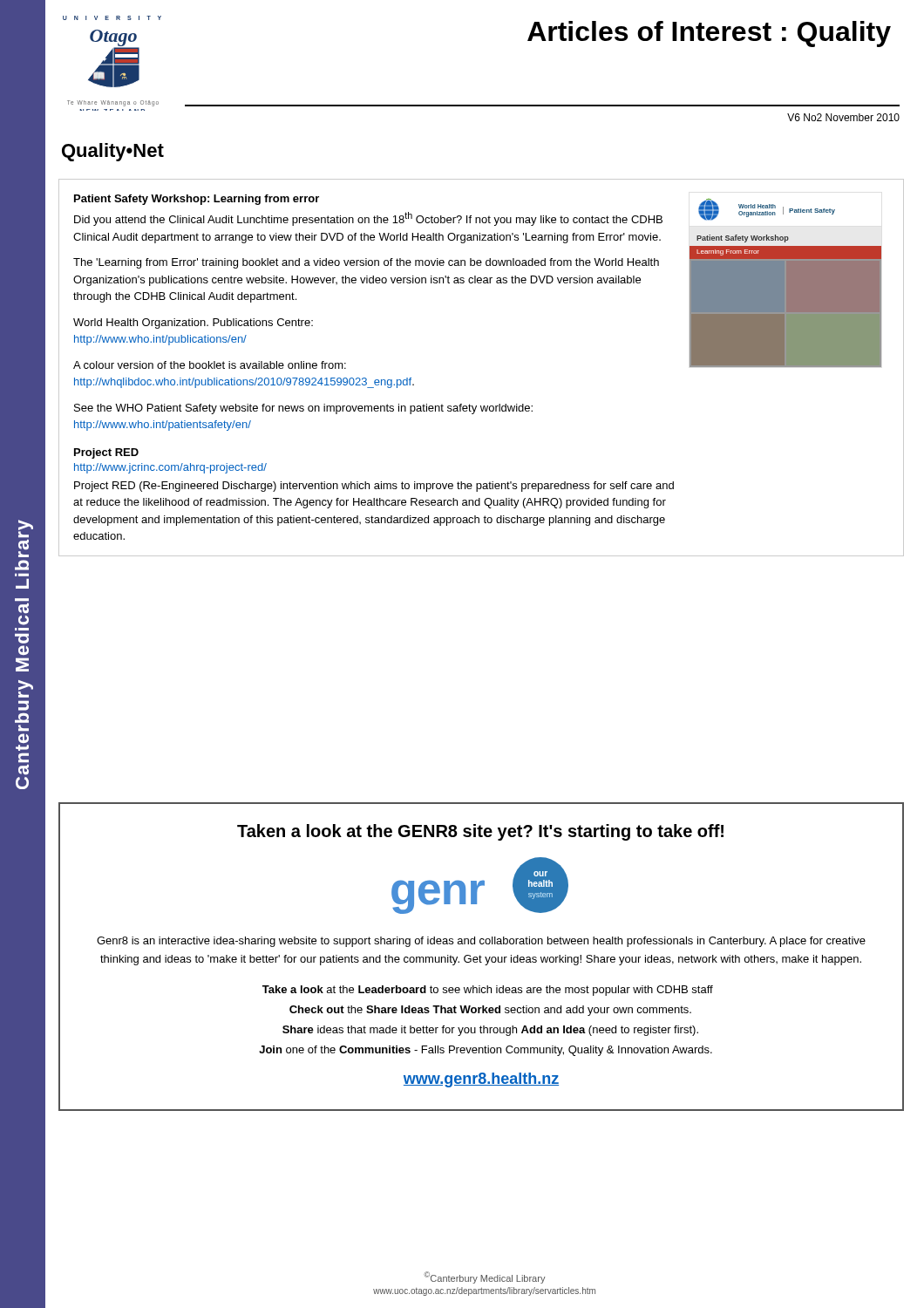Point to the block beginning "Did you attend the Clinical Audit Lunchtime"

click(x=368, y=227)
